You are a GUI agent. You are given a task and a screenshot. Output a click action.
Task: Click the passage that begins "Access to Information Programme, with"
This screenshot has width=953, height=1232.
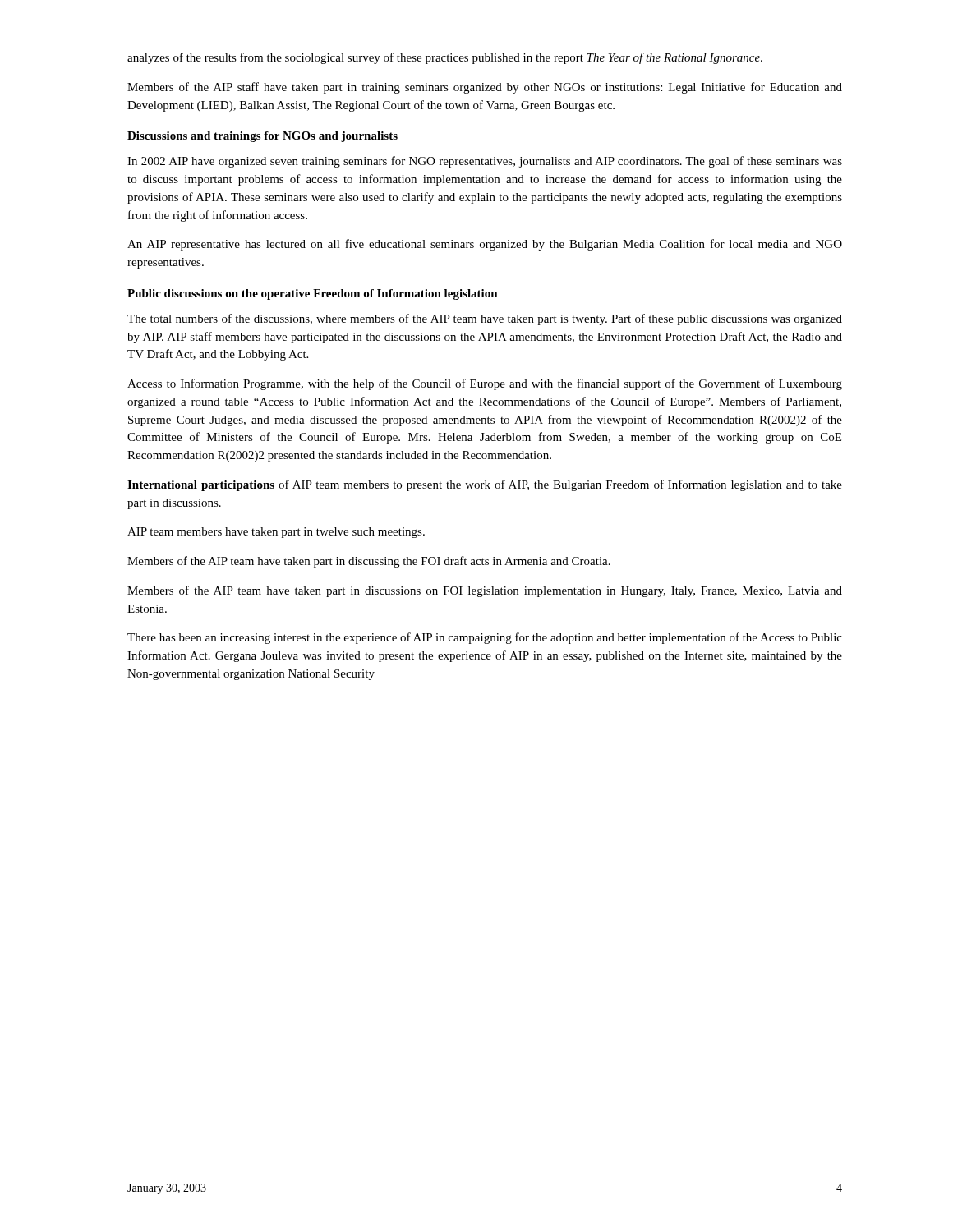point(485,420)
